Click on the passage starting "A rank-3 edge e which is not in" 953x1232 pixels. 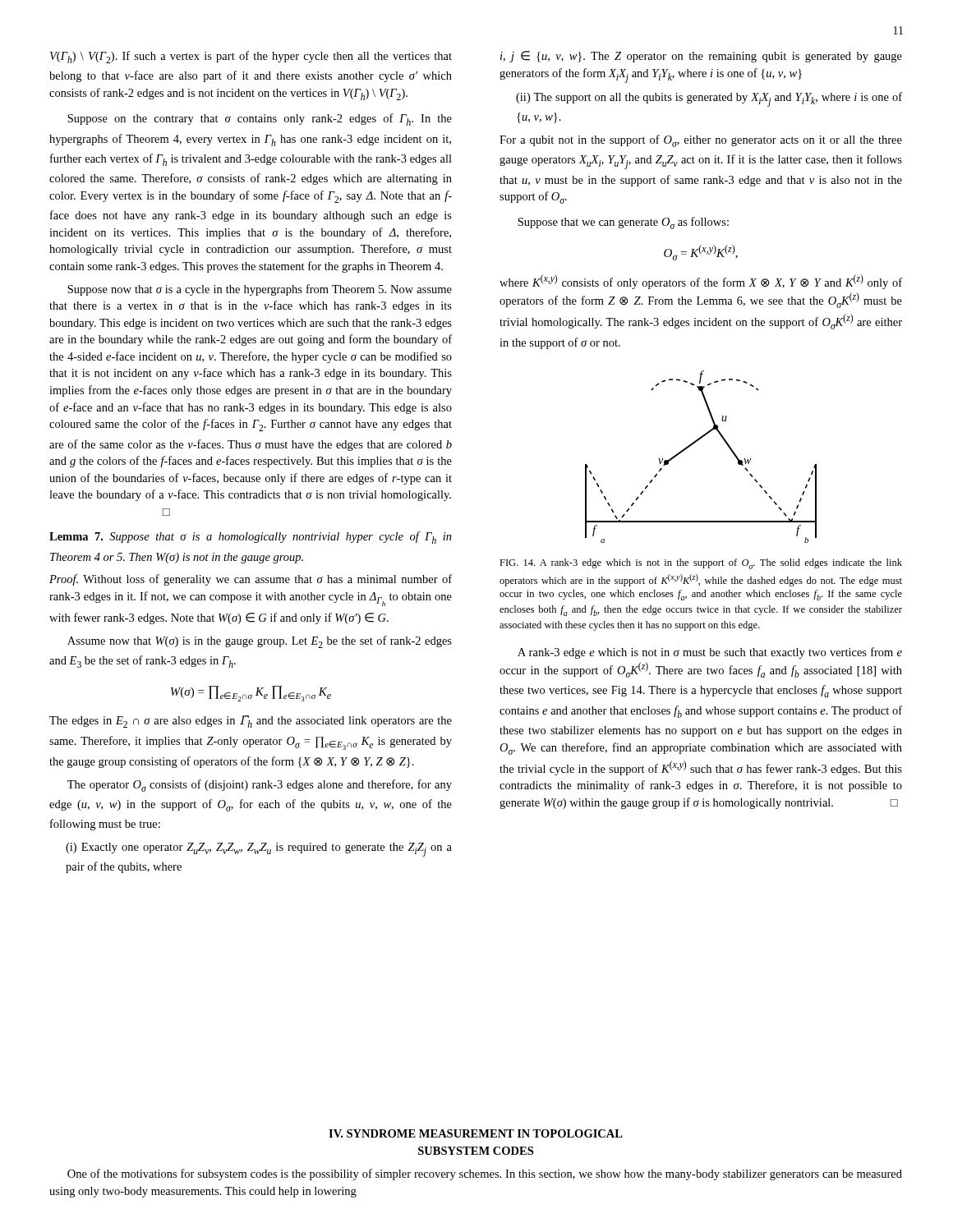pyautogui.click(x=701, y=727)
